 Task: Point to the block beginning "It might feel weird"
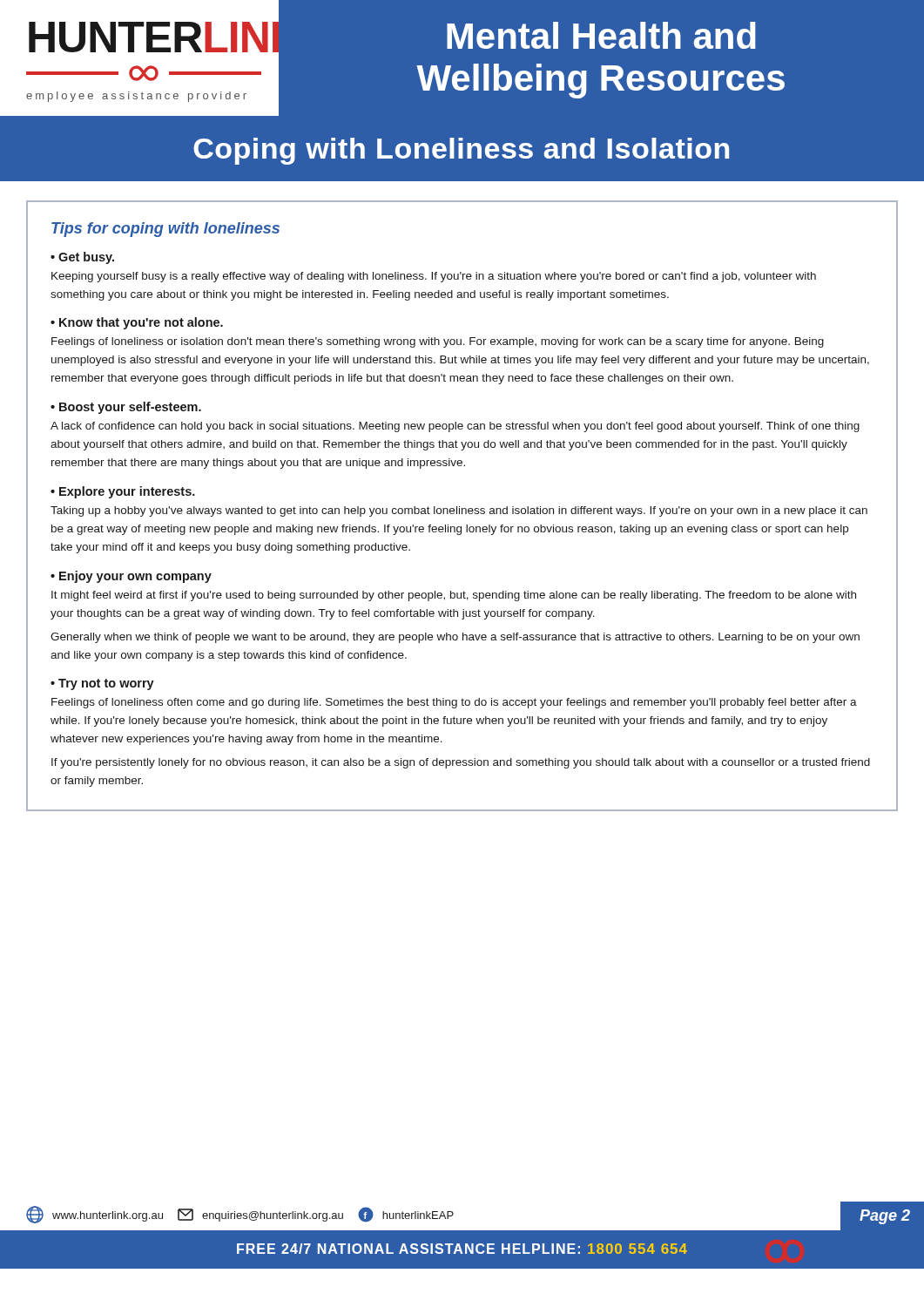[462, 604]
